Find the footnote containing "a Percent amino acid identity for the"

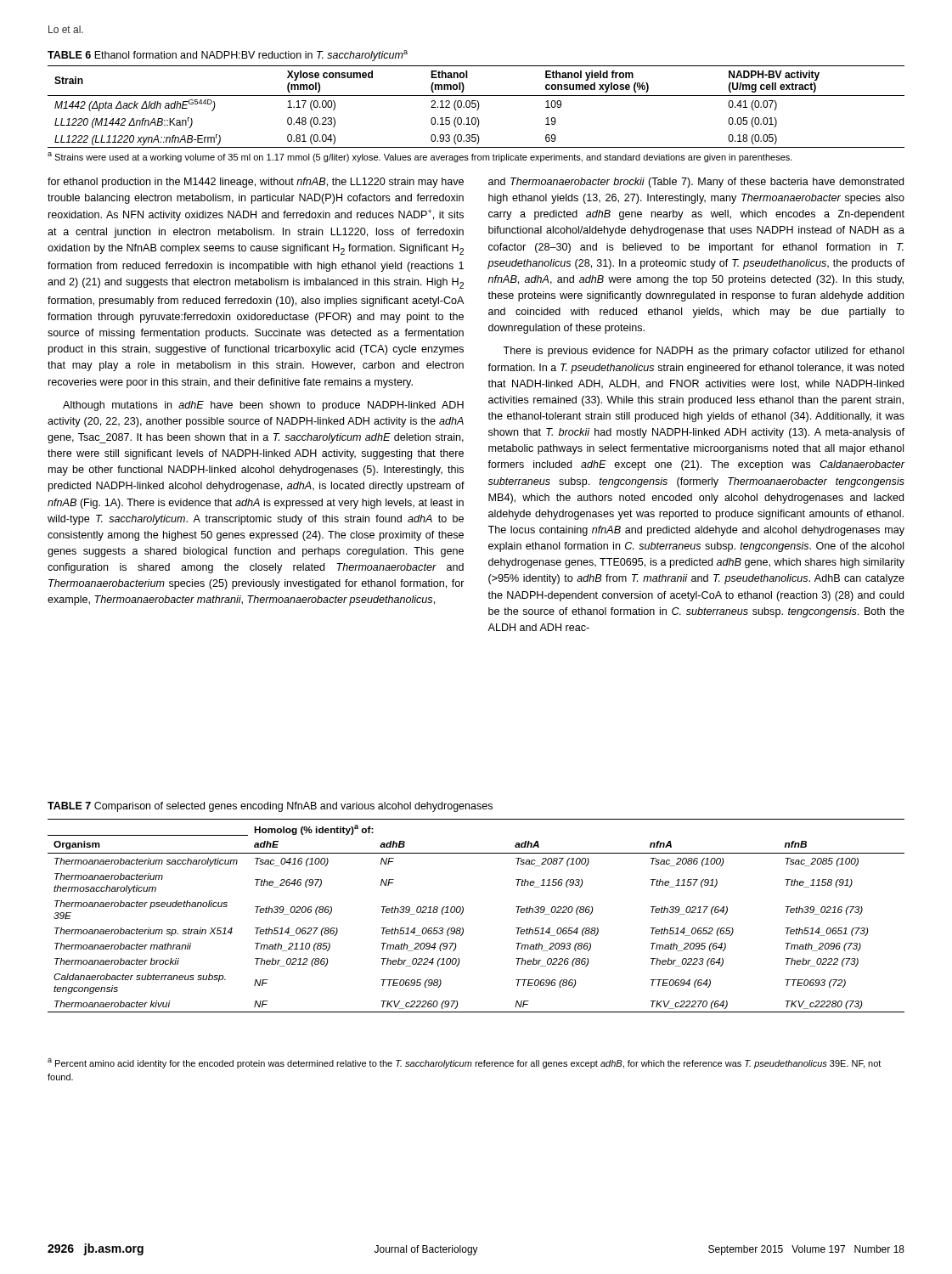pos(464,1069)
